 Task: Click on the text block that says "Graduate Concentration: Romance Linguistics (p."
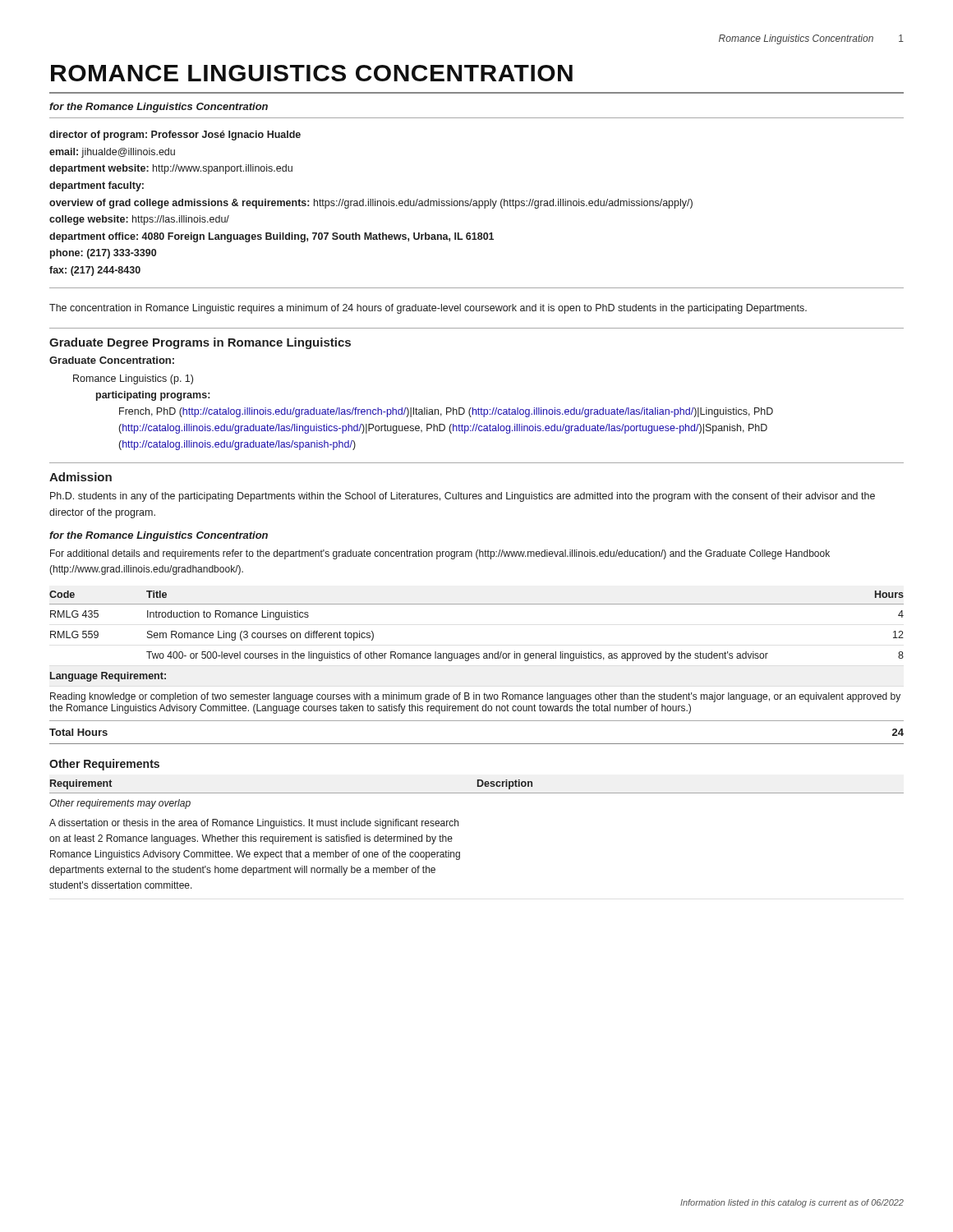(476, 402)
